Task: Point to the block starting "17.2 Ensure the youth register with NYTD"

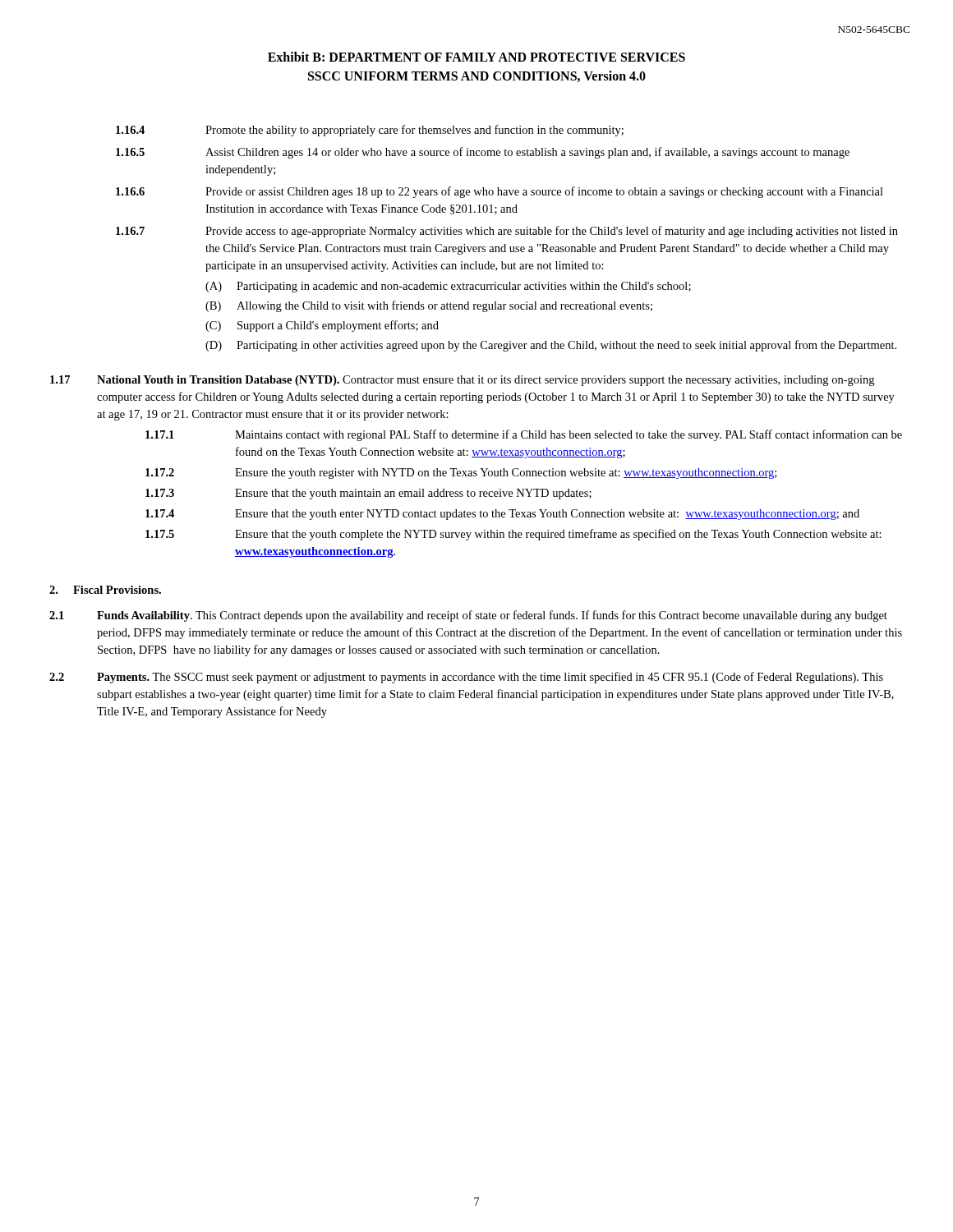Action: click(x=500, y=473)
